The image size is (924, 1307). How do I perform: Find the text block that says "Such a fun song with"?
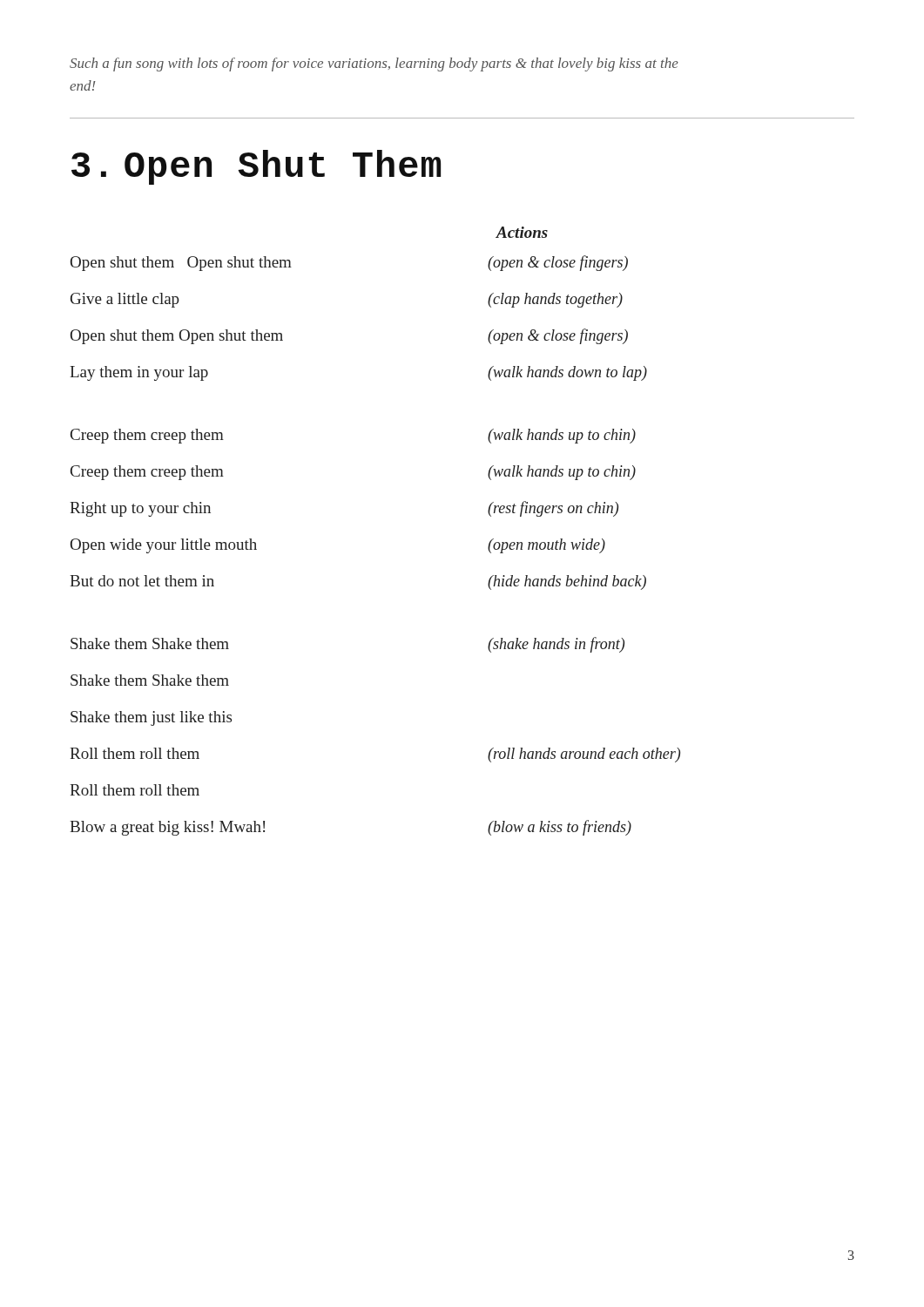tap(374, 74)
